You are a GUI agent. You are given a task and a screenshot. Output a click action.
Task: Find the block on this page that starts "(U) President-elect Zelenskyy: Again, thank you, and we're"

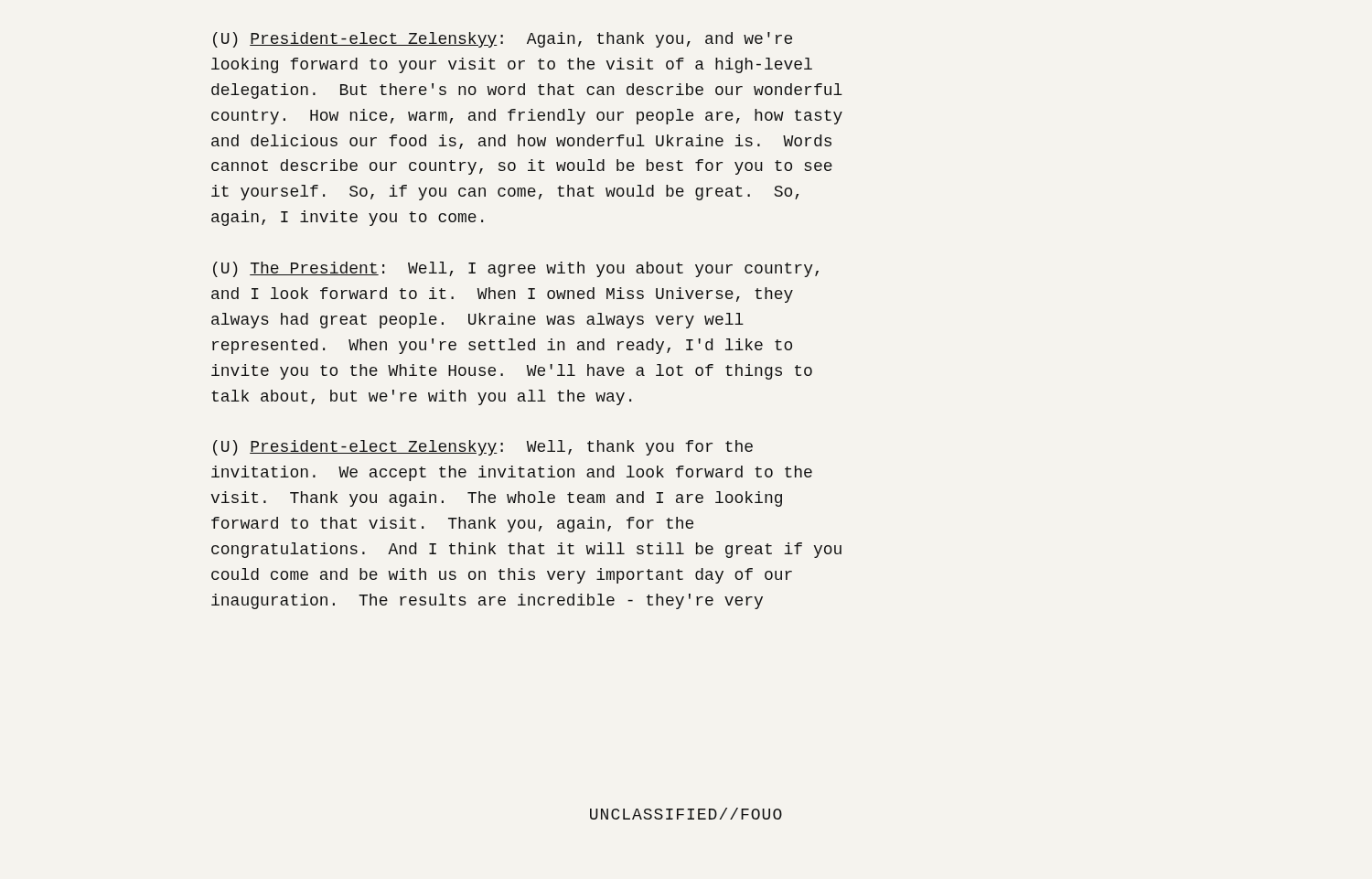527,129
